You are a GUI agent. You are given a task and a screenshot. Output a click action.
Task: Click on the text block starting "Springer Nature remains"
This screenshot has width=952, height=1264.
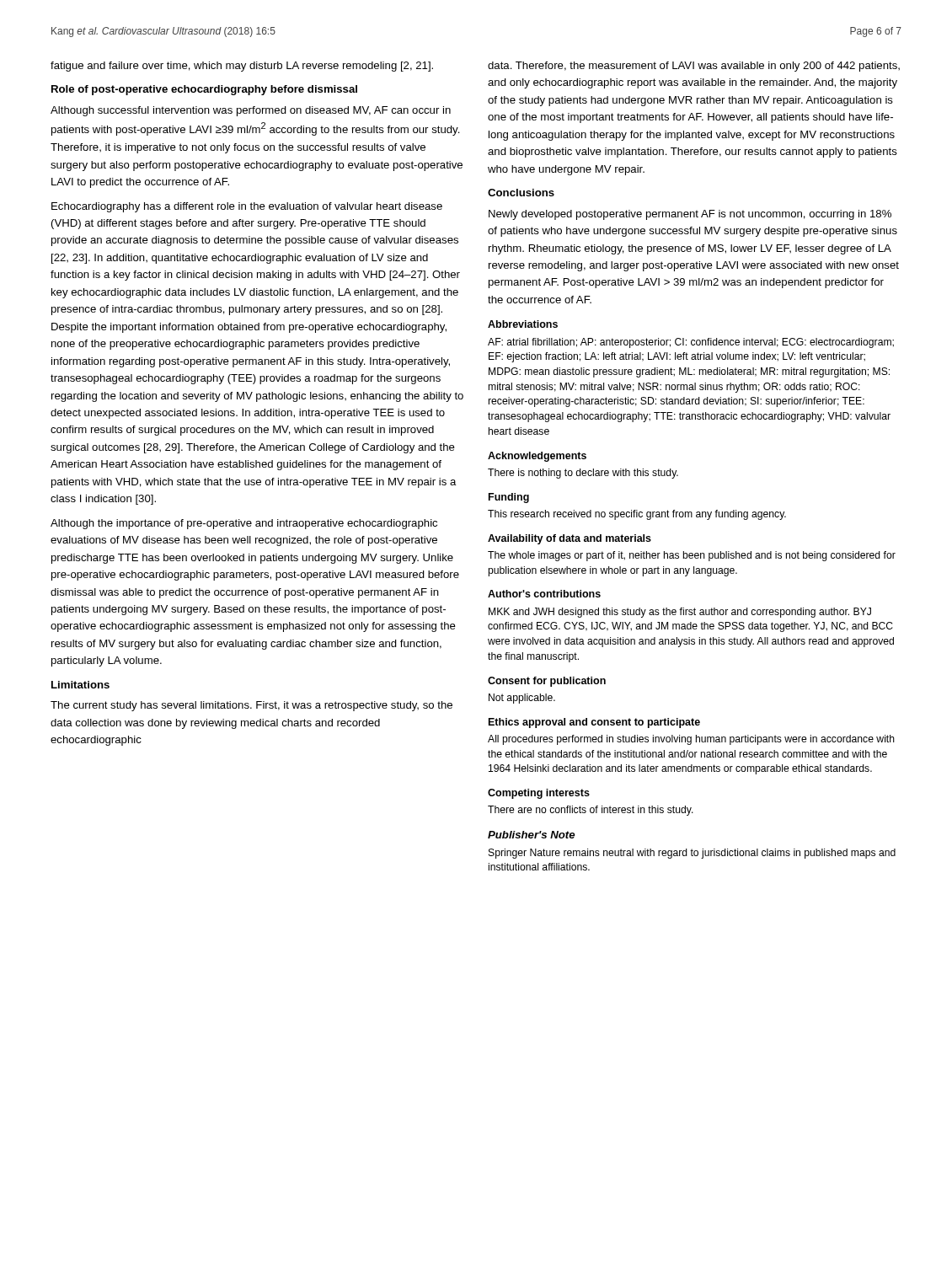click(695, 861)
